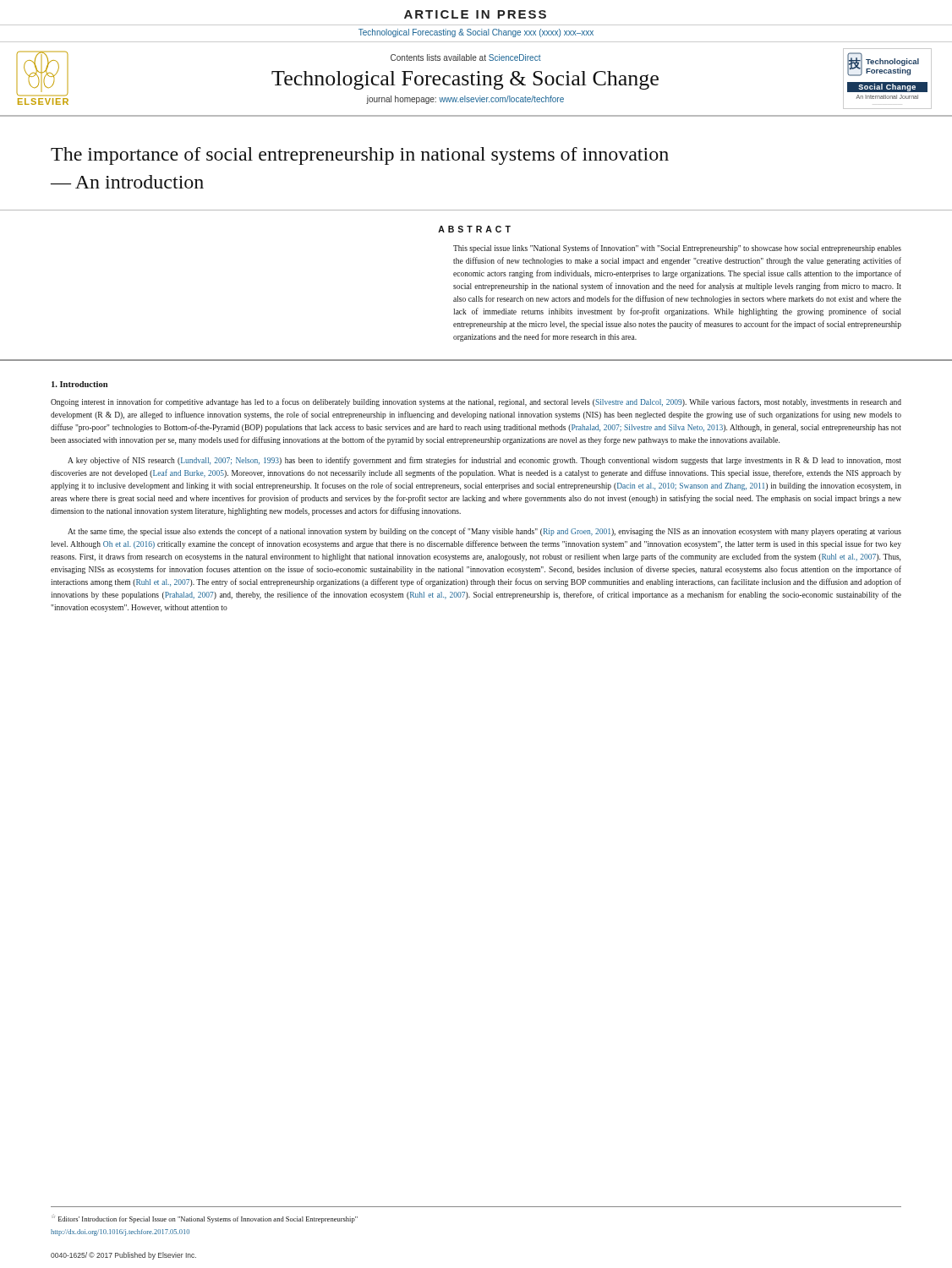Find the text block with the text "At the same time, the special"
The image size is (952, 1268).
476,570
